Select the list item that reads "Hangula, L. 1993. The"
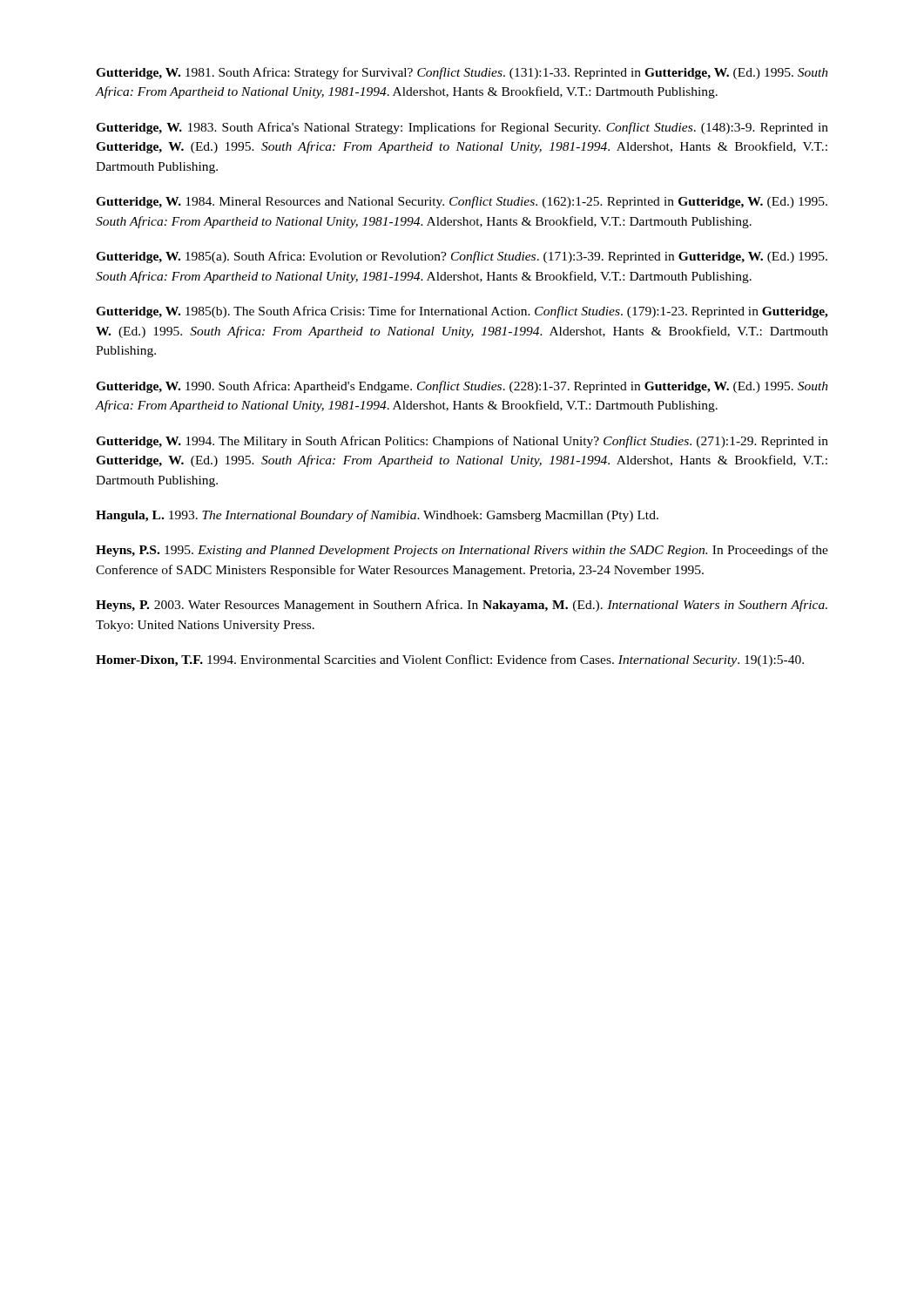924x1307 pixels. coord(377,515)
